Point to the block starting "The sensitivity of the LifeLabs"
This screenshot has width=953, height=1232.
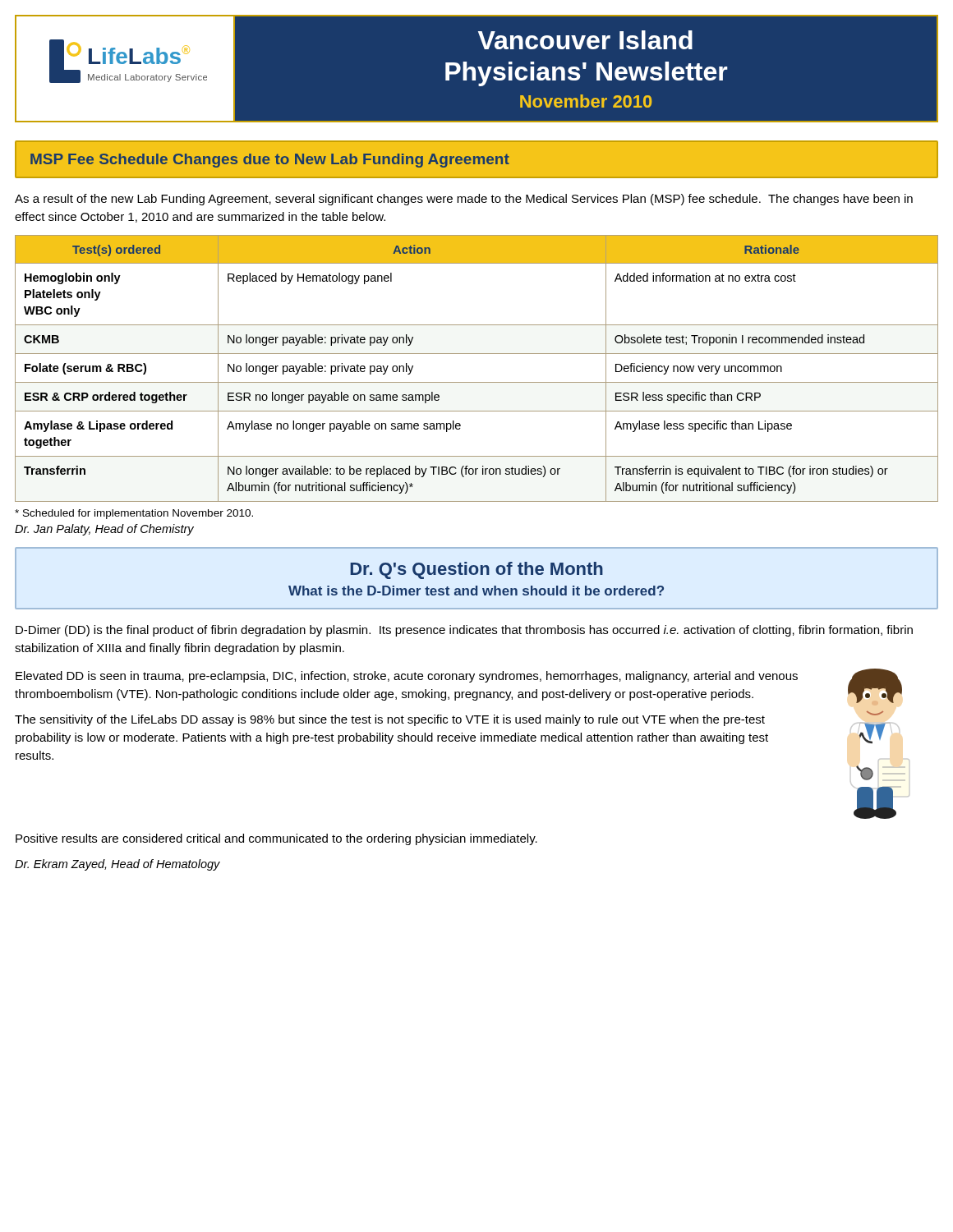[x=392, y=737]
